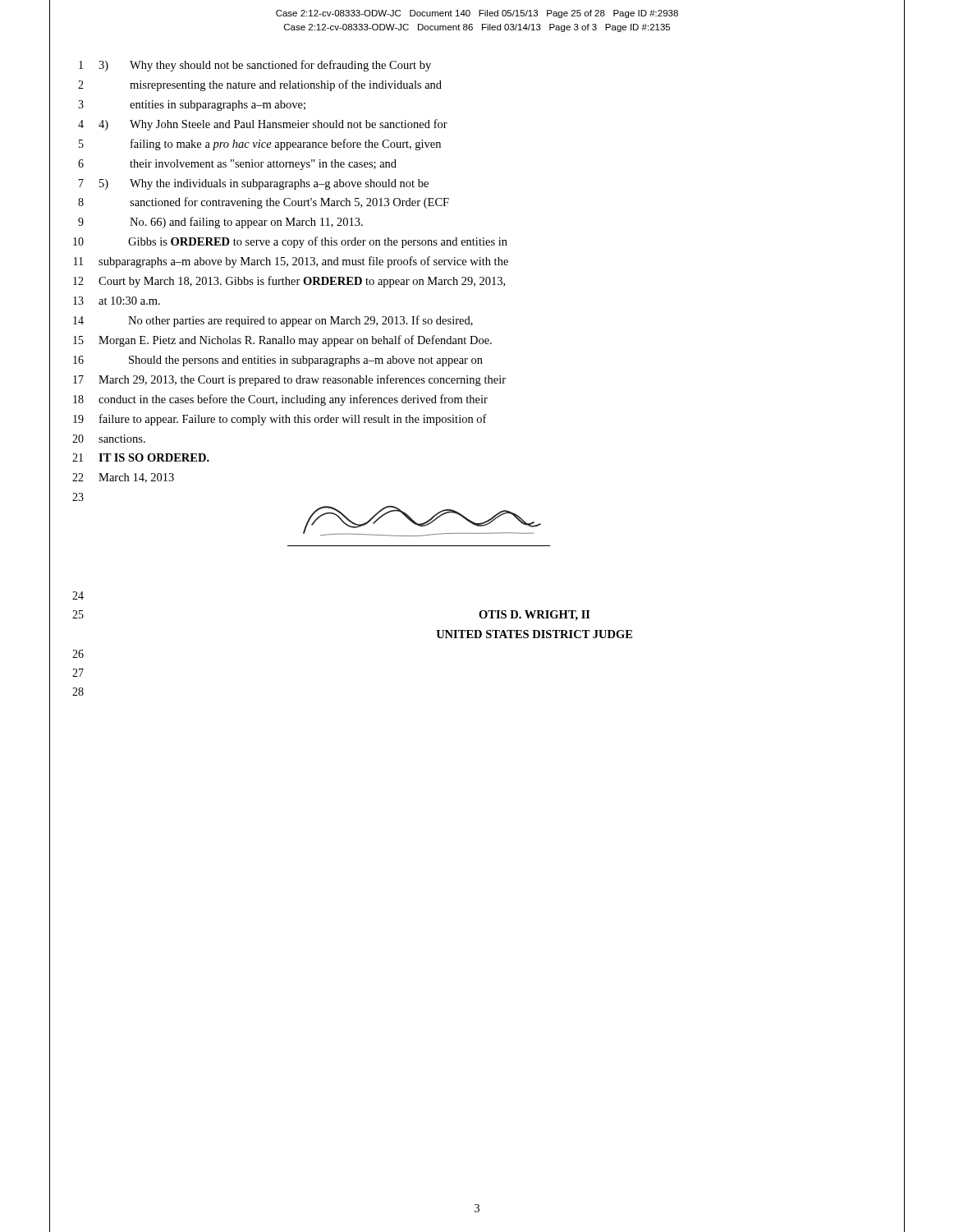Point to the text block starting "4 4)Why John Steele and"

tap(142, 124)
